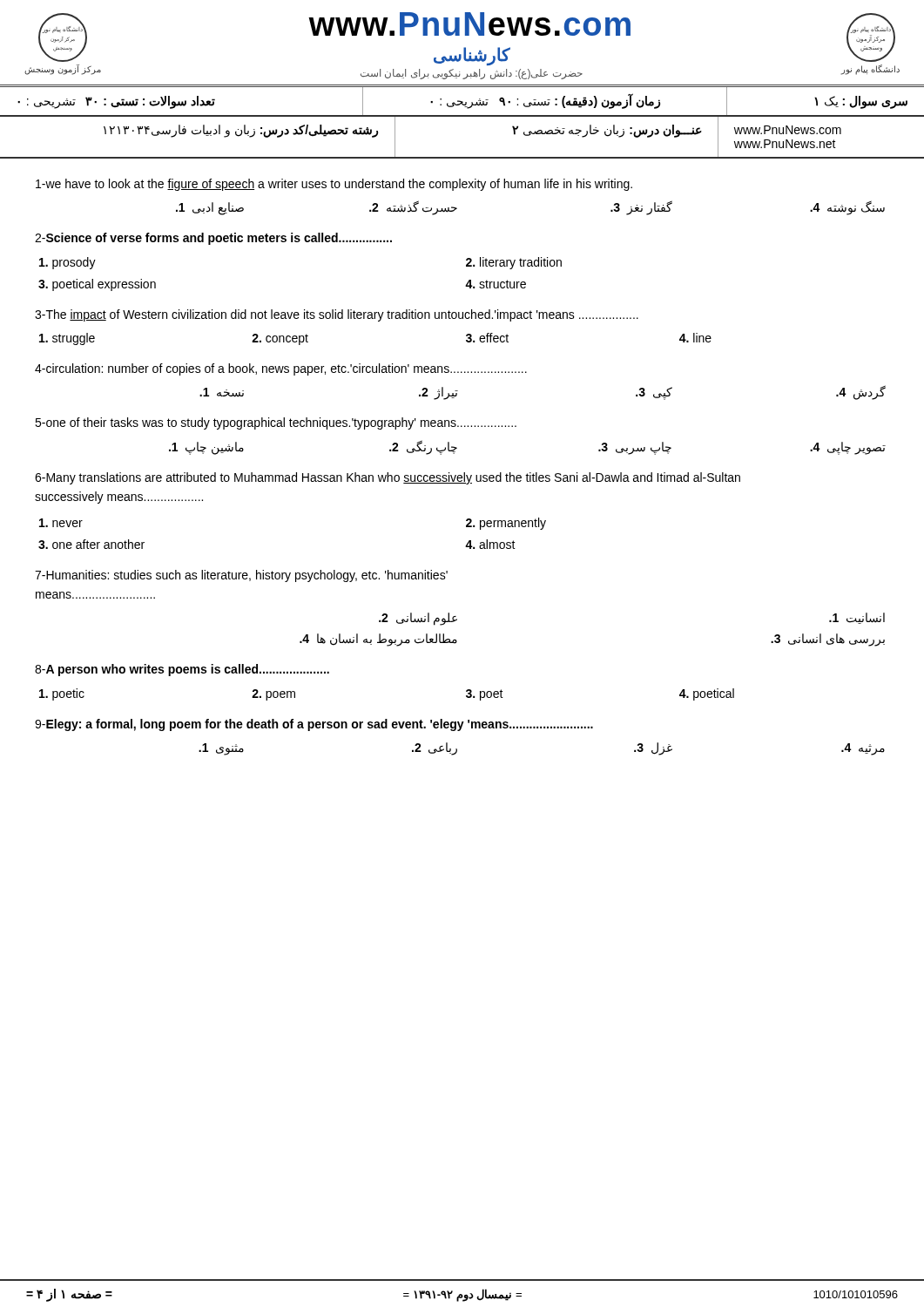Navigate to the region starting "9-Elegy: a formal, long"
The height and width of the screenshot is (1307, 924).
[462, 735]
